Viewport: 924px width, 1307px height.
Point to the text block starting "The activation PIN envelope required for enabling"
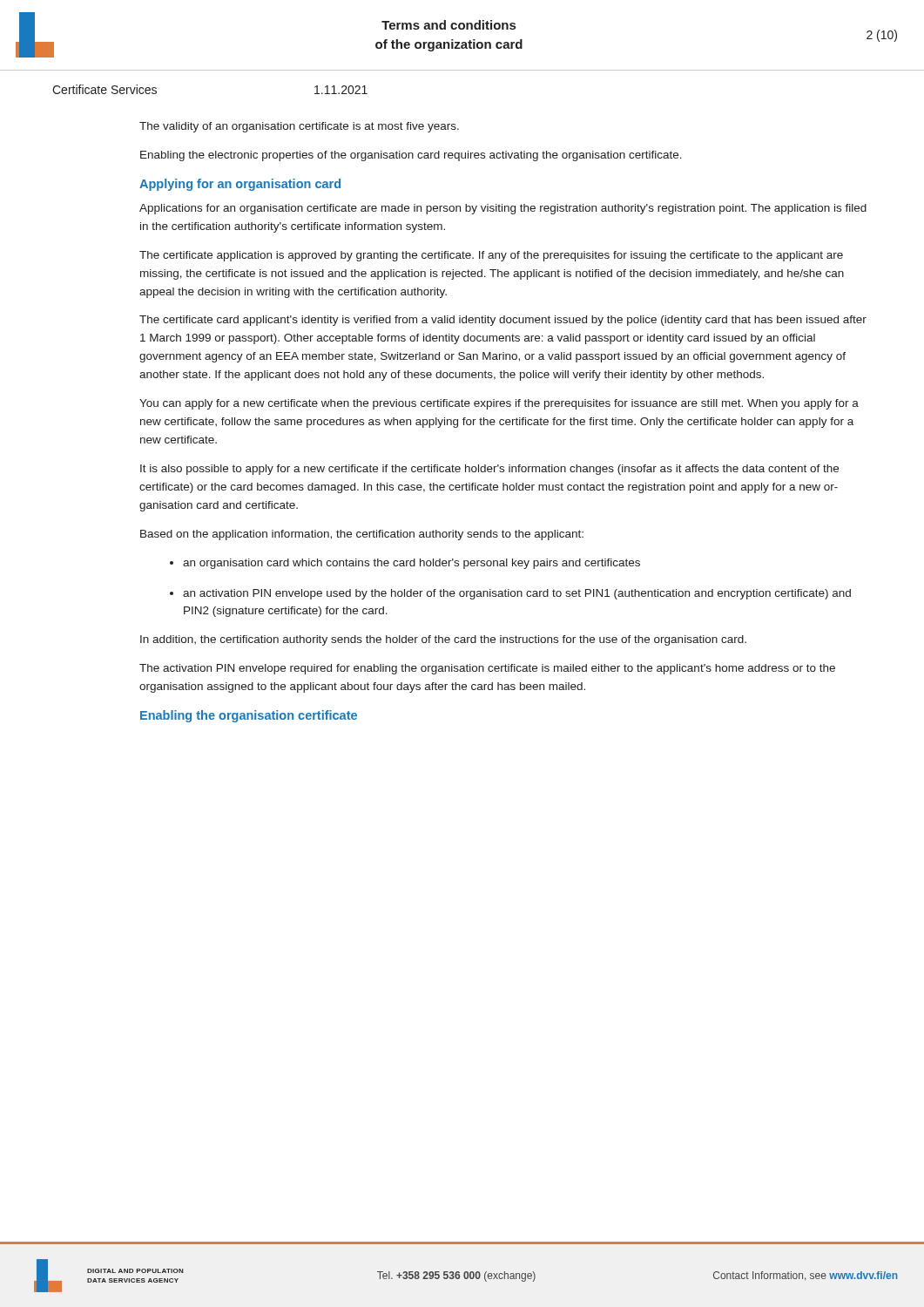(488, 677)
